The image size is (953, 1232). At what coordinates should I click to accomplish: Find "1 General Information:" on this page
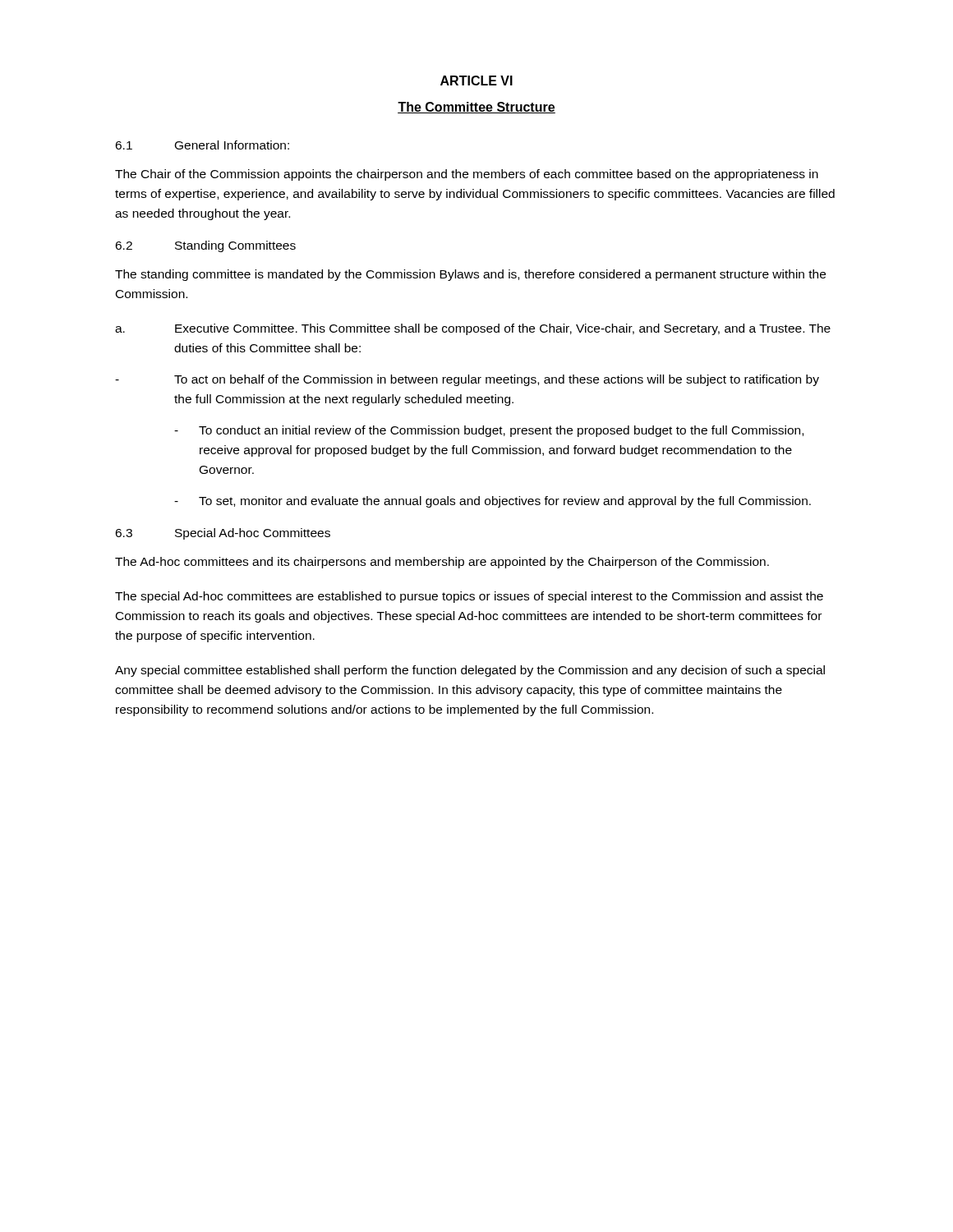pos(203,145)
